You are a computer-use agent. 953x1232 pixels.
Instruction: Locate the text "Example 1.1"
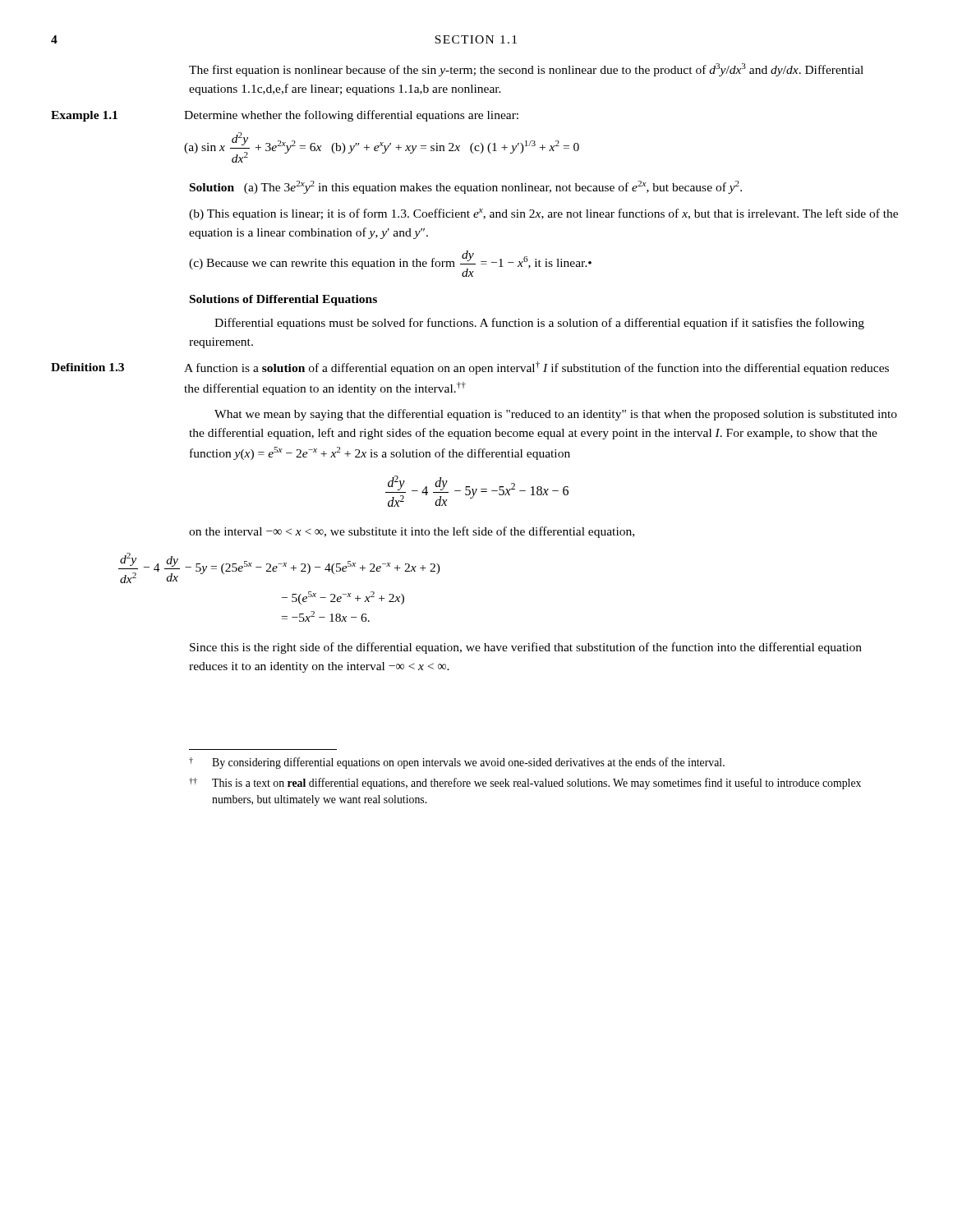(85, 114)
